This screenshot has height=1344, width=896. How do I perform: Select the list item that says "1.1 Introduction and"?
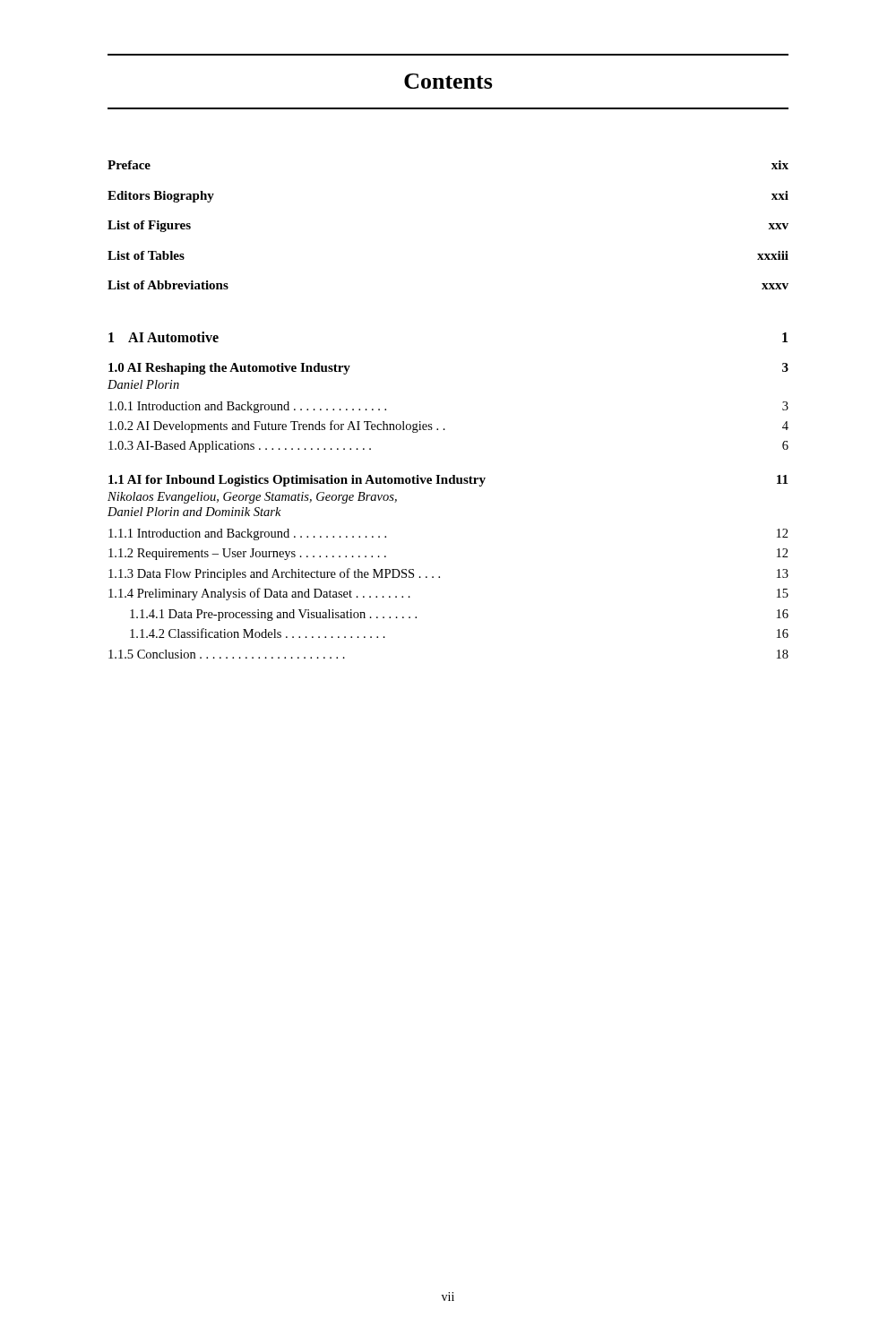(x=194, y=534)
